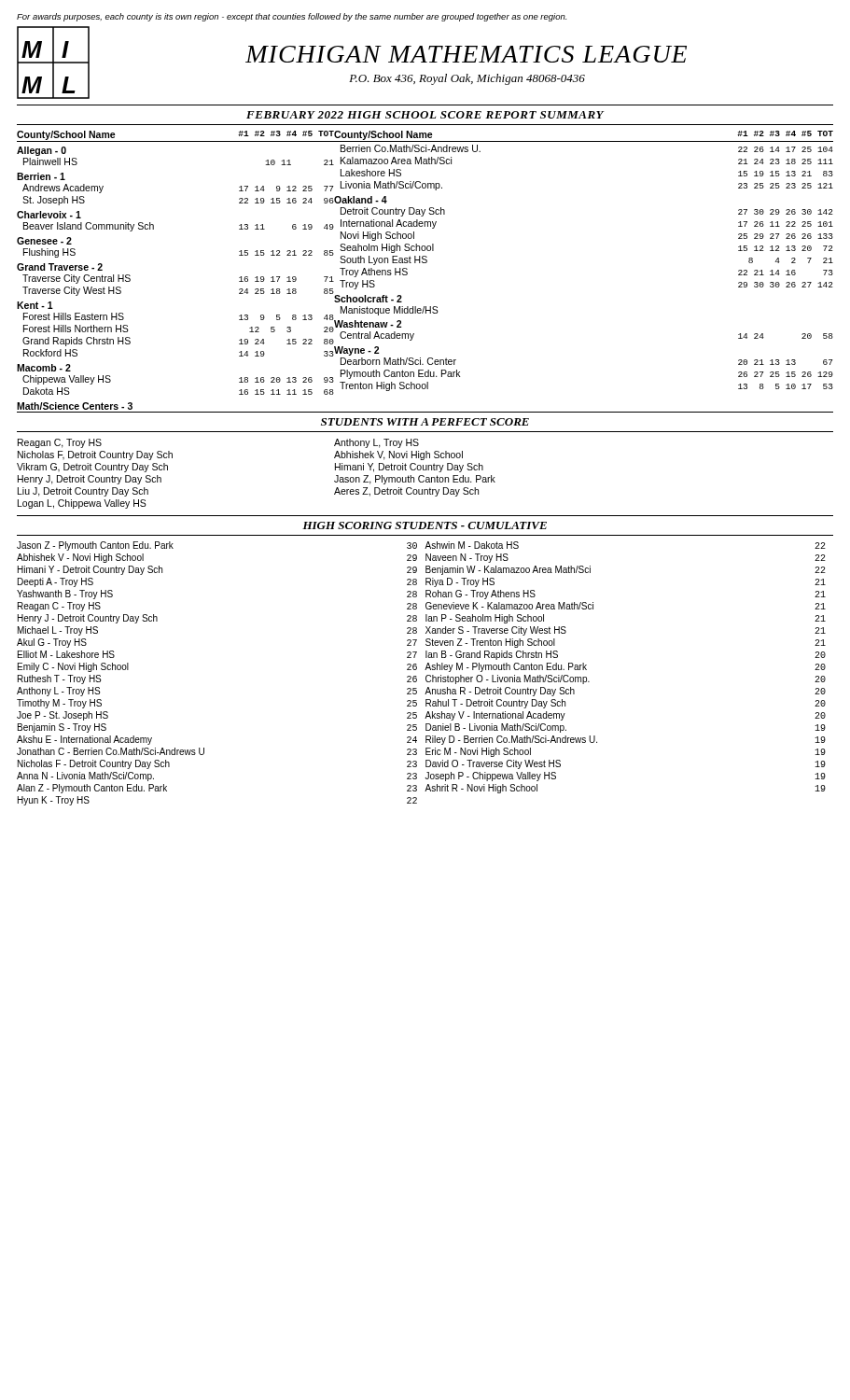Point to the region starting "For awards purposes, each county"
Screen dimensions: 1400x850
pos(292,16)
